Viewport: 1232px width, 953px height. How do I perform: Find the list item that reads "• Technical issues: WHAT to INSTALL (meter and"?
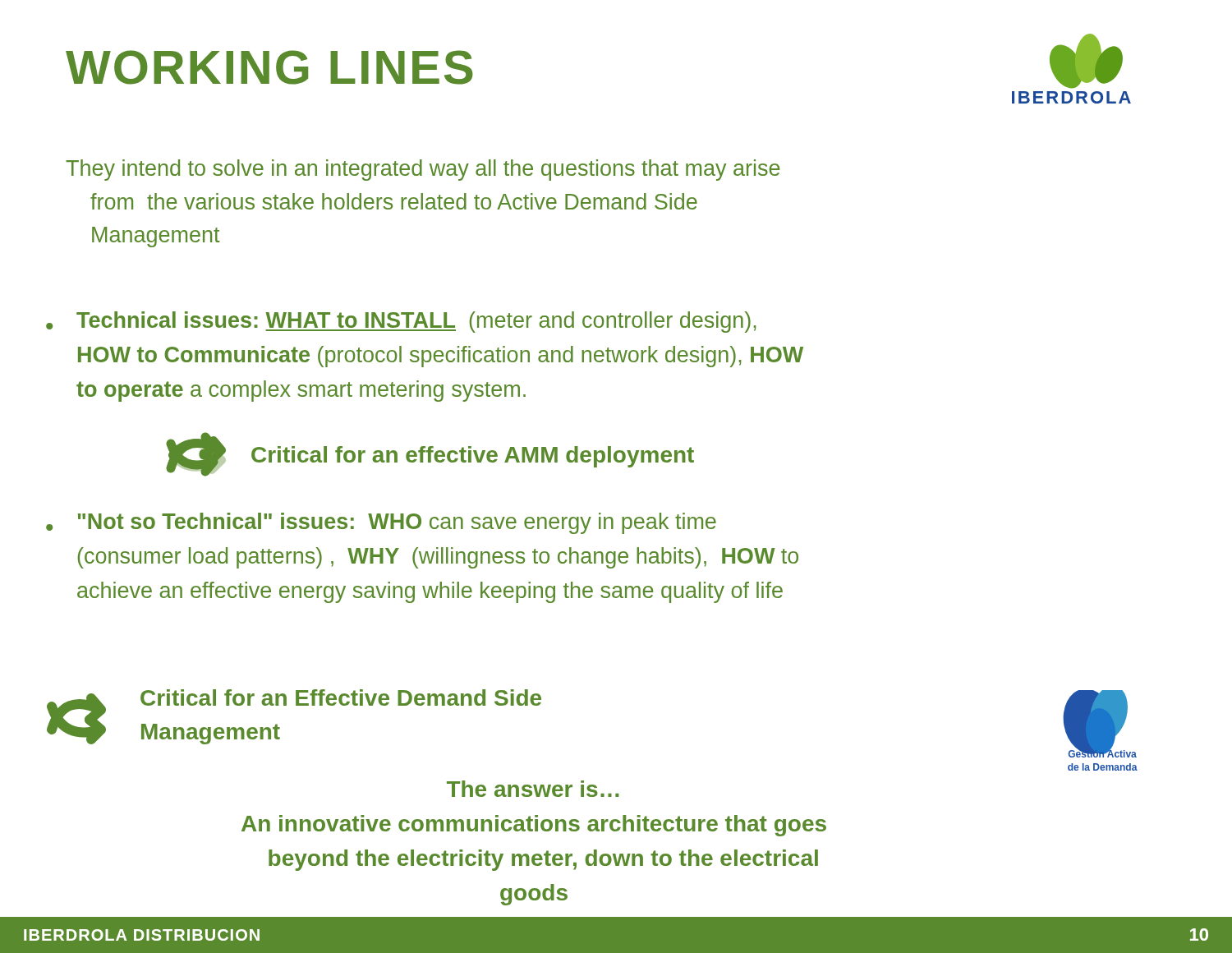click(x=497, y=356)
